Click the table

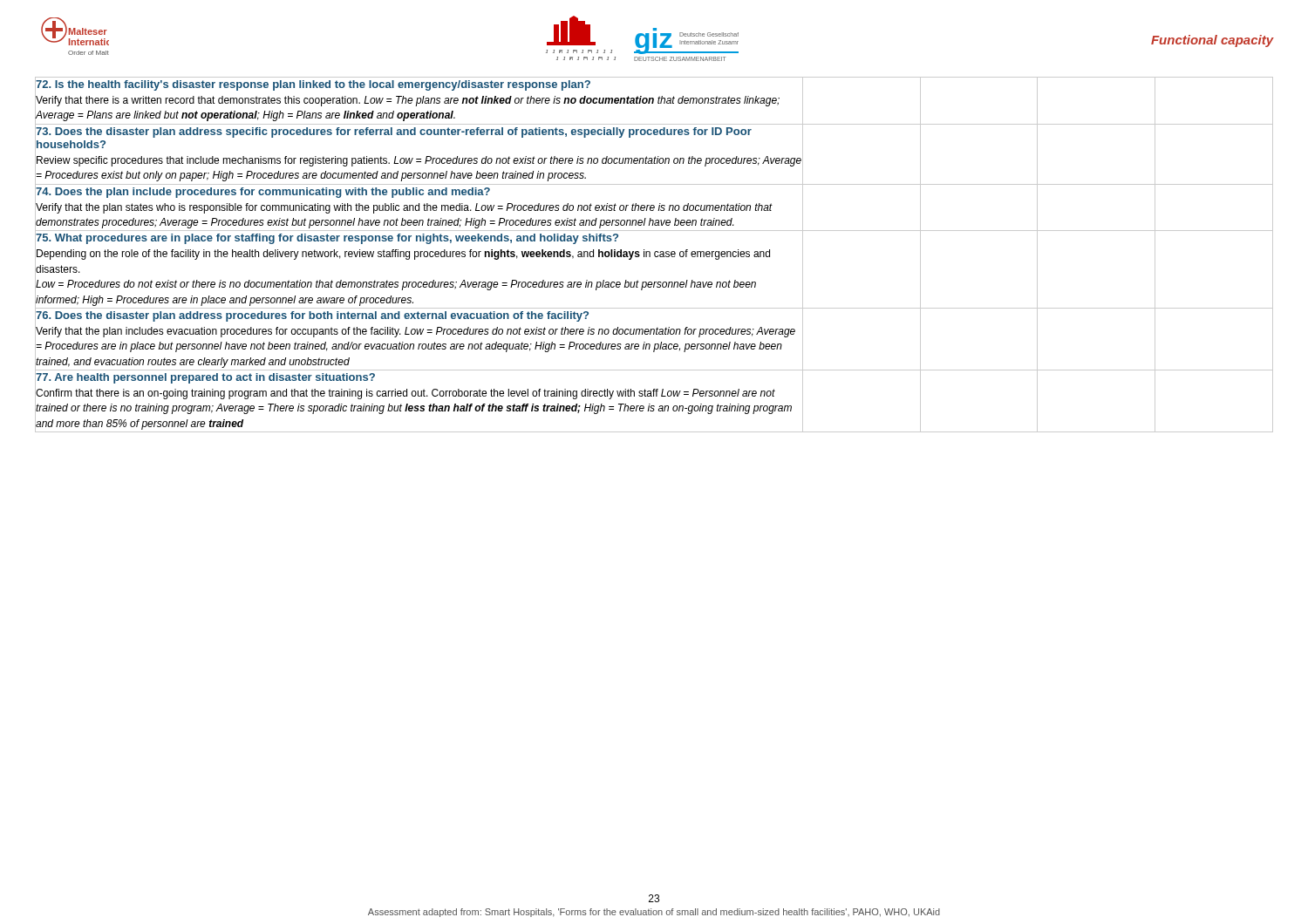654,476
